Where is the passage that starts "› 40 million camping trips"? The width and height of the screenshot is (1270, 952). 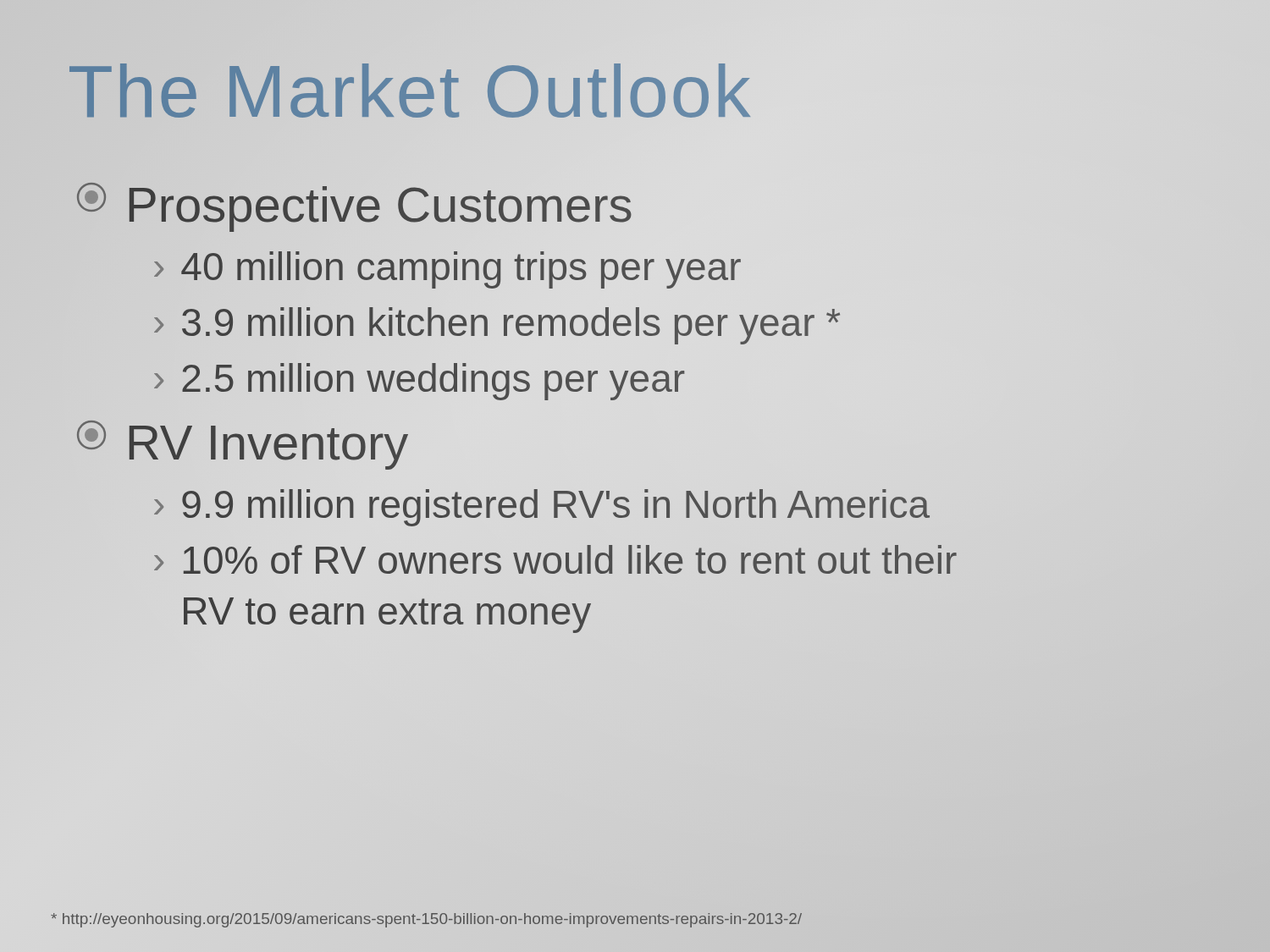pyautogui.click(x=447, y=268)
